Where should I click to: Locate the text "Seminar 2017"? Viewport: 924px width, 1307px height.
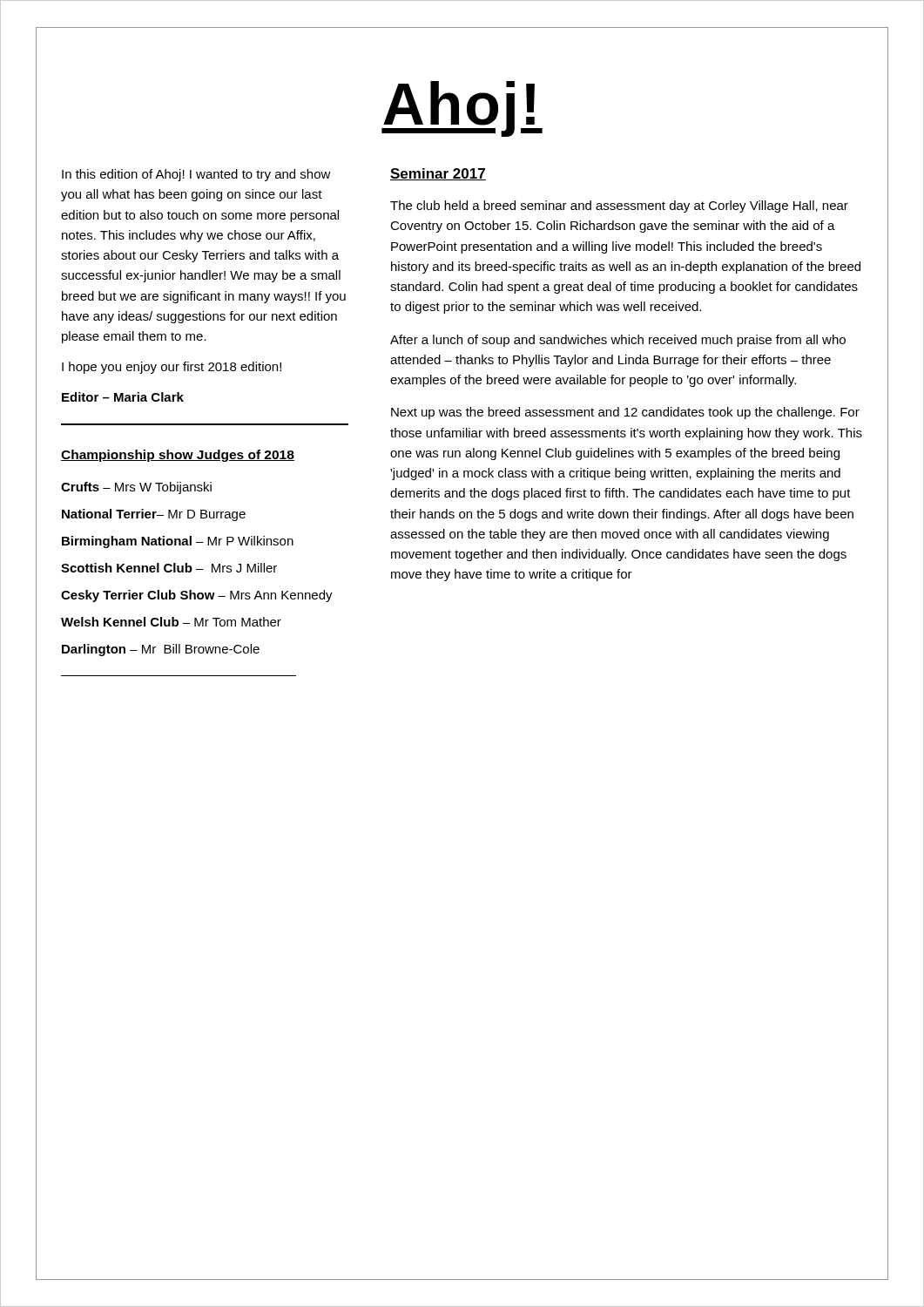(438, 174)
